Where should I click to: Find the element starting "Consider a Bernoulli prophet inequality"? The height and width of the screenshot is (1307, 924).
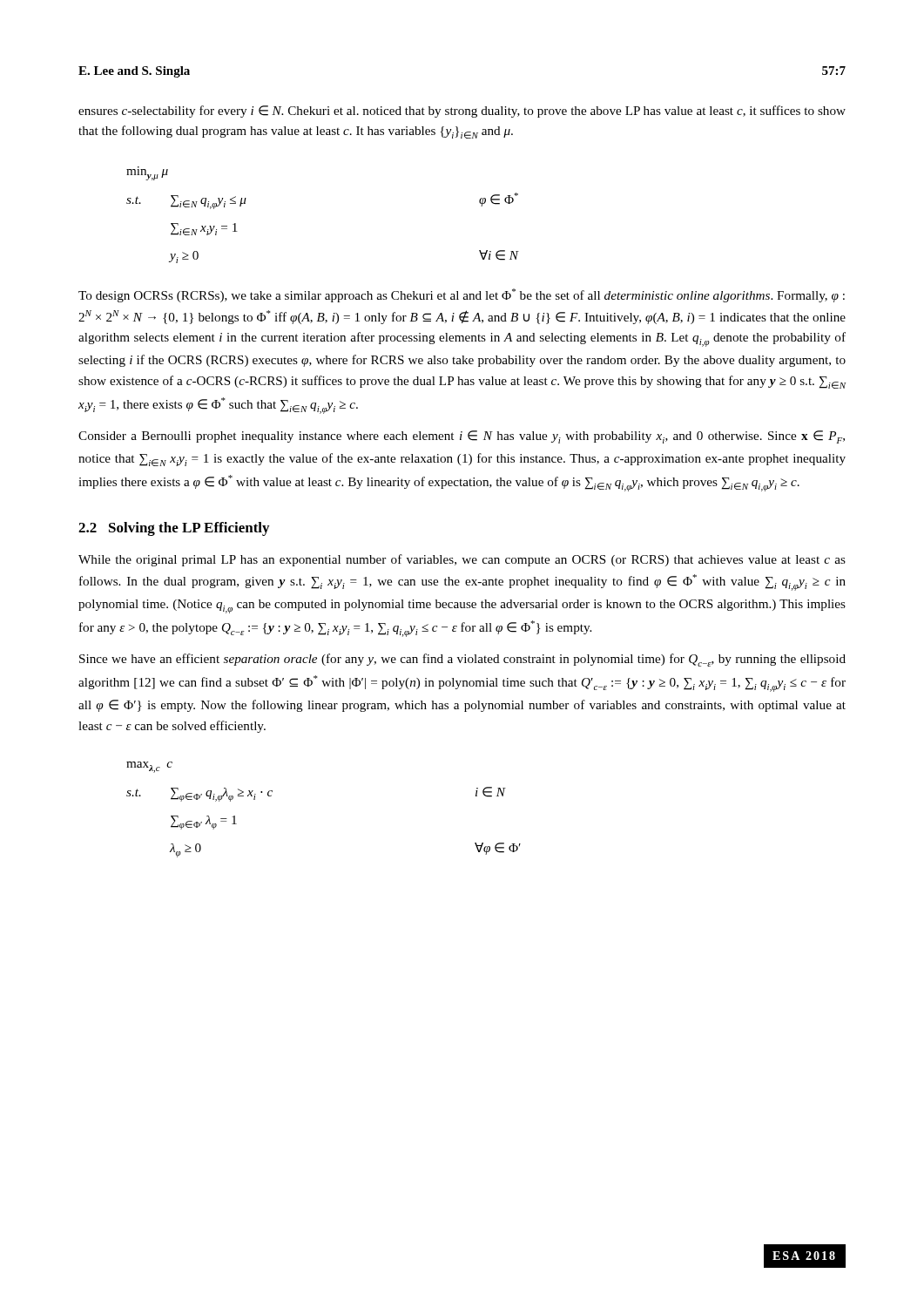(x=462, y=459)
